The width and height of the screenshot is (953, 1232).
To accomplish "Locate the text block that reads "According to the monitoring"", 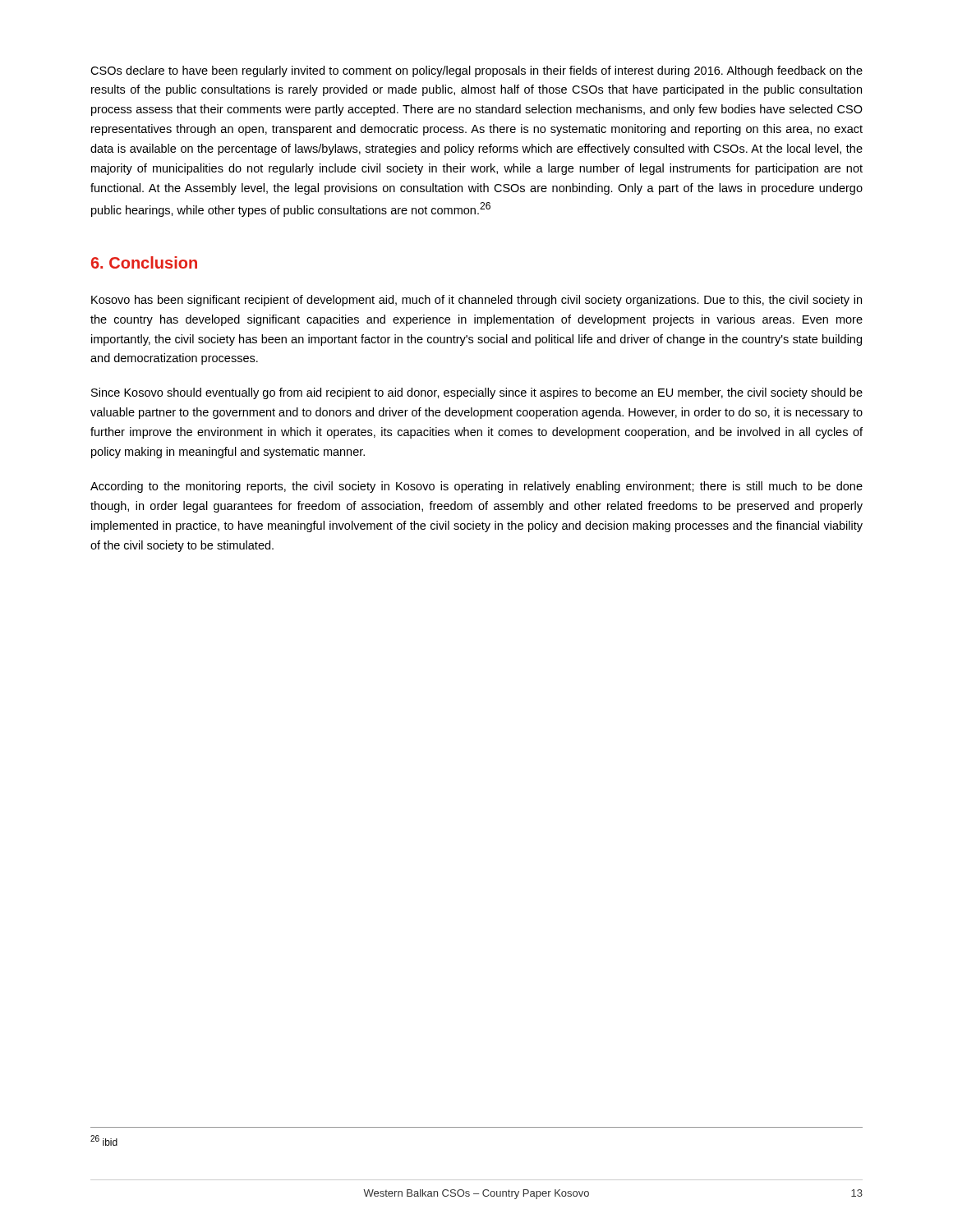I will pyautogui.click(x=476, y=517).
